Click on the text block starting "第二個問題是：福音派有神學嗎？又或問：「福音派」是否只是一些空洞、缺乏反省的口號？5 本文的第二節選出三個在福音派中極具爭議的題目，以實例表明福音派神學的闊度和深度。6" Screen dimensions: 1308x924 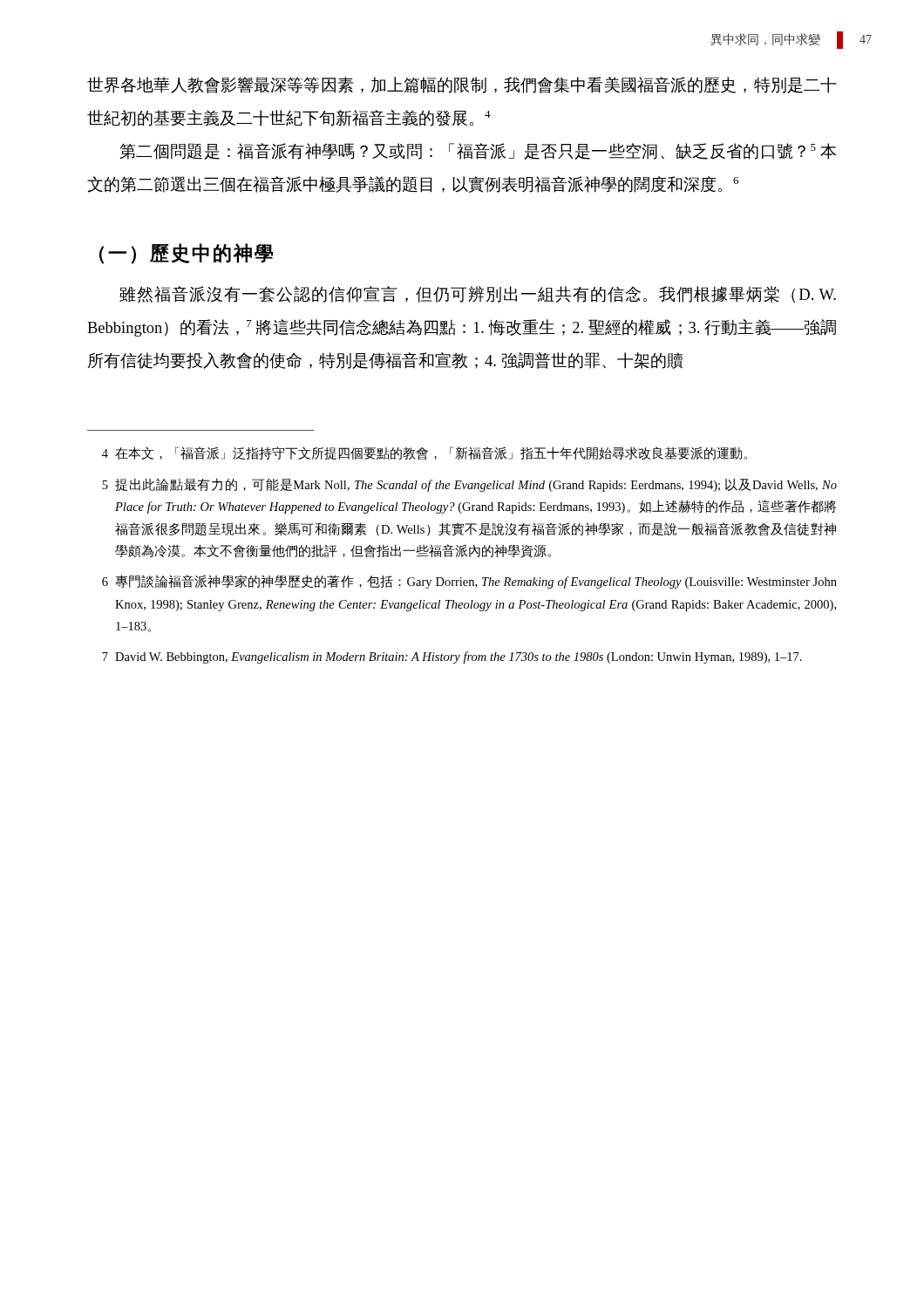tap(462, 167)
